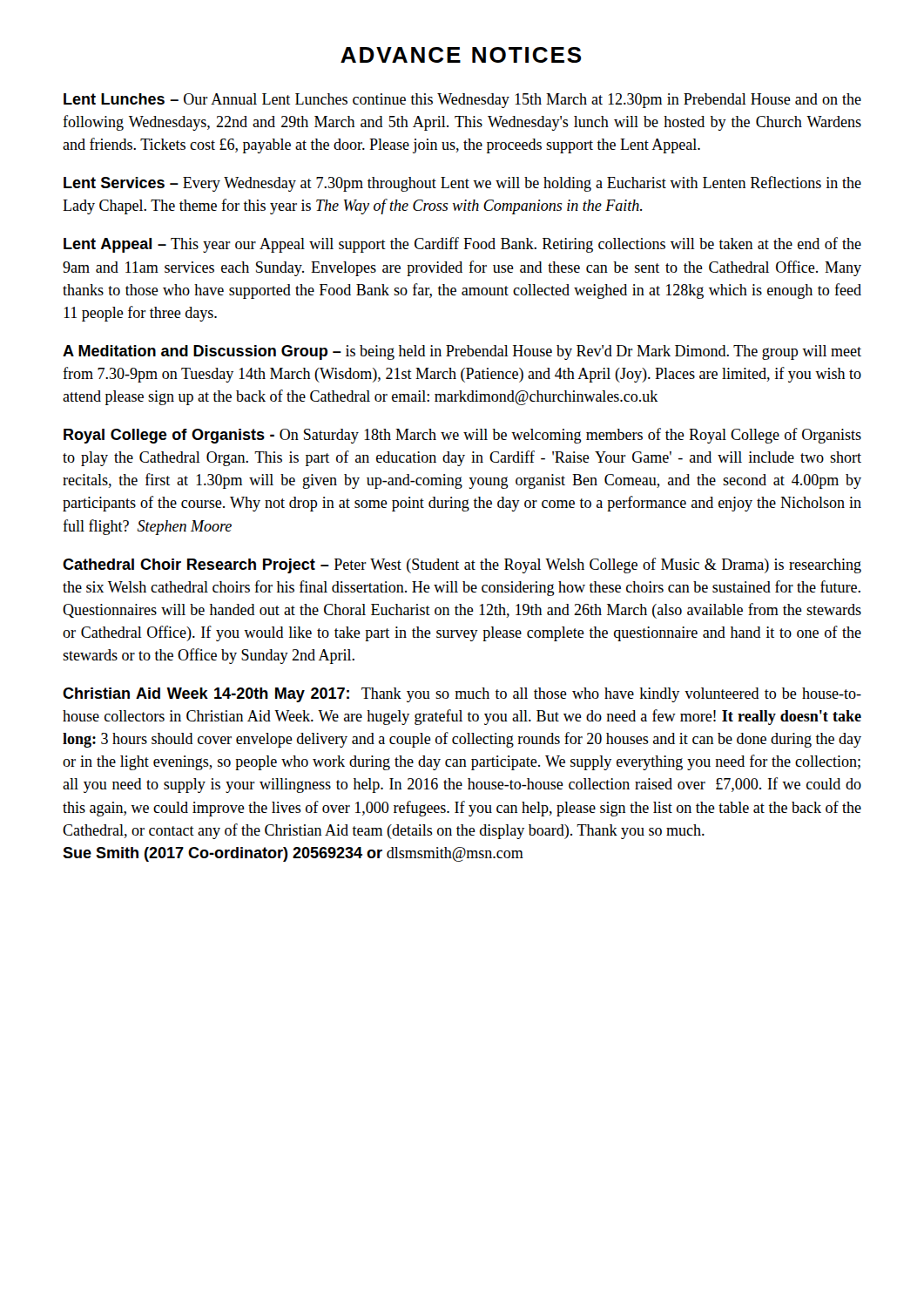The width and height of the screenshot is (924, 1307).
Task: Select the text starting "ADVANCE NOTICES"
Action: [462, 55]
